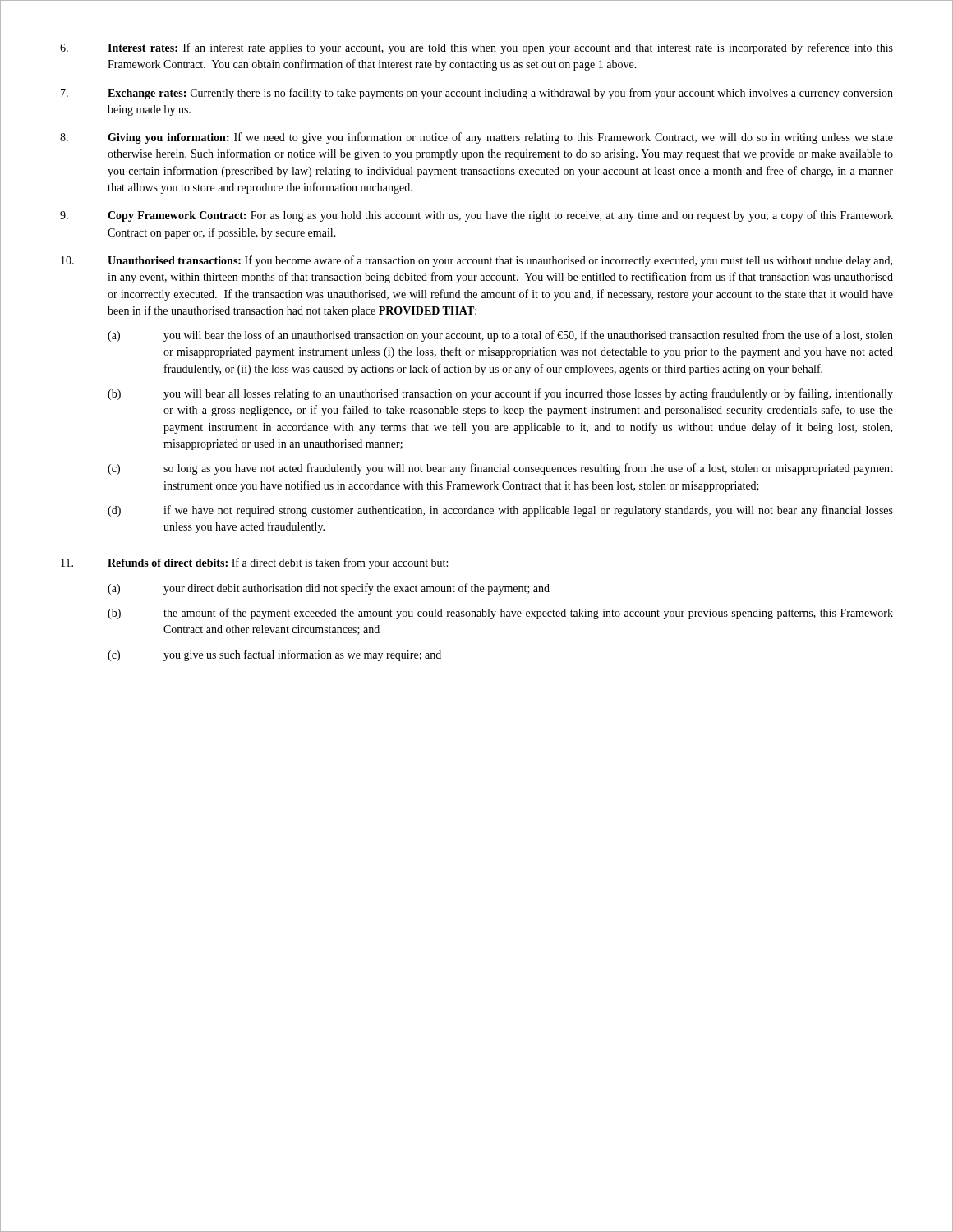Locate the element starting "9. Copy Framework Contract: For as long"
This screenshot has height=1232, width=953.
click(476, 225)
